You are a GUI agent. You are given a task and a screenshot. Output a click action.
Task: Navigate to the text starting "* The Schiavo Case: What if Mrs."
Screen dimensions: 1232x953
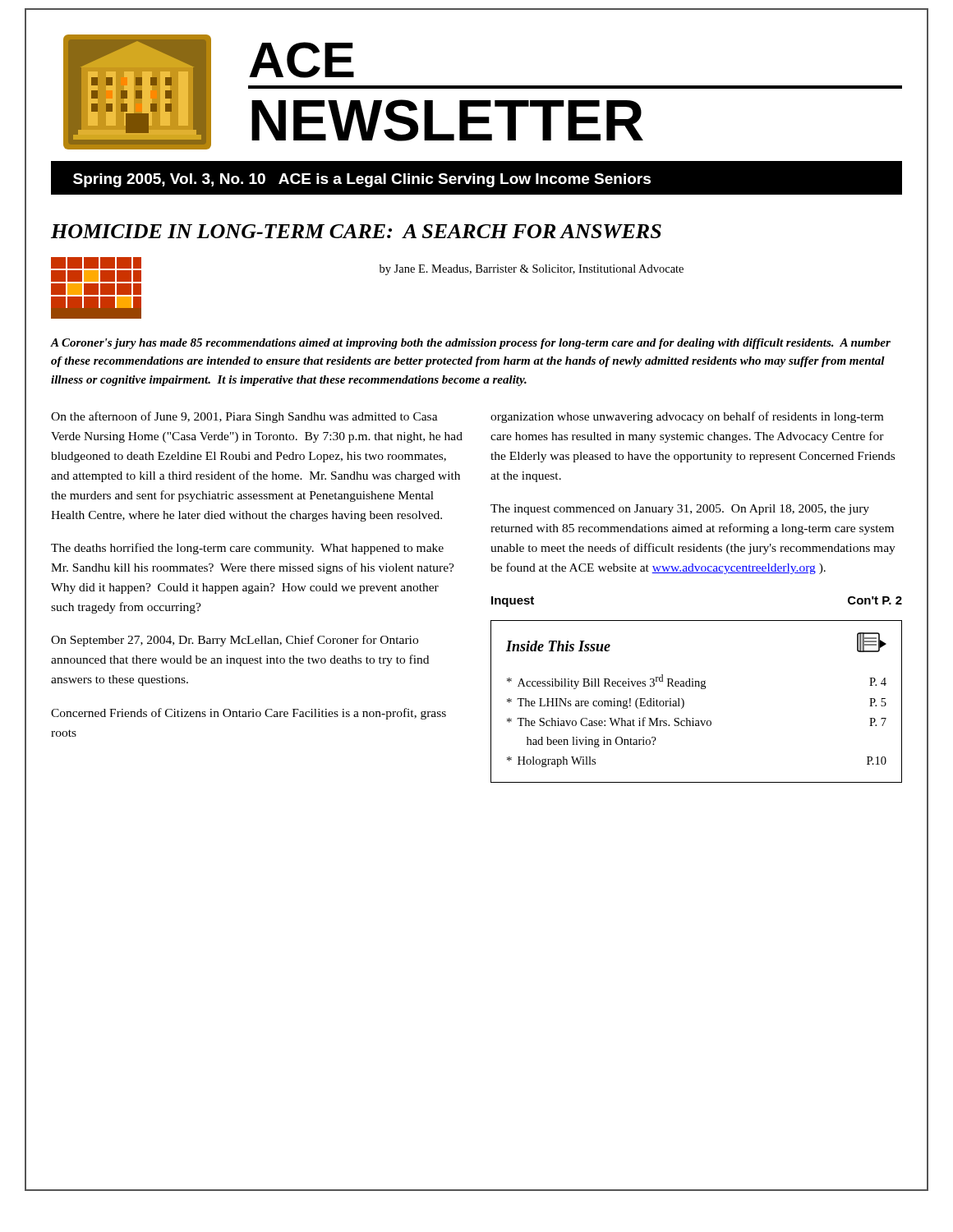(x=696, y=731)
